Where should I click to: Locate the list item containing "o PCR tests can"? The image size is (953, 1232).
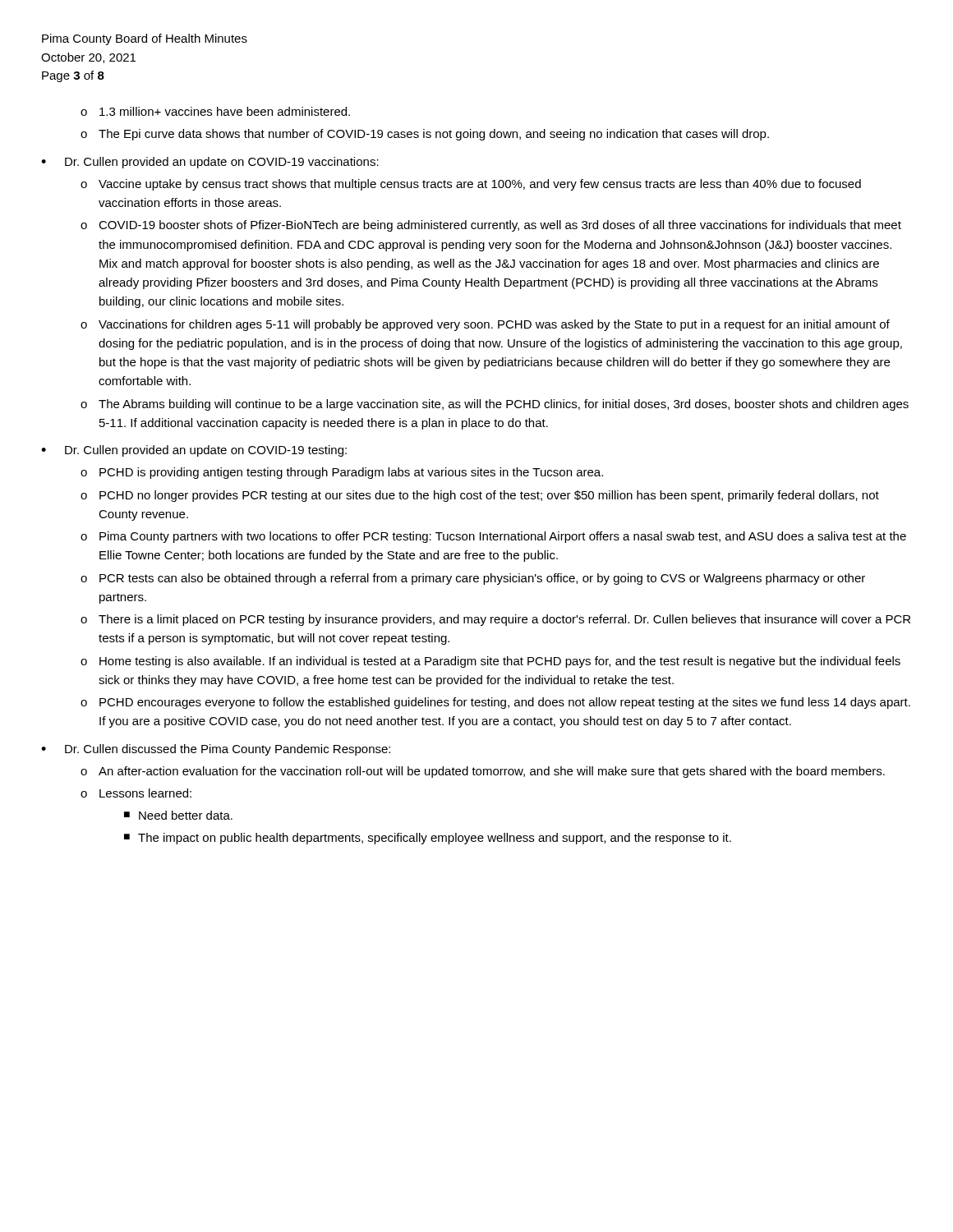(x=496, y=587)
